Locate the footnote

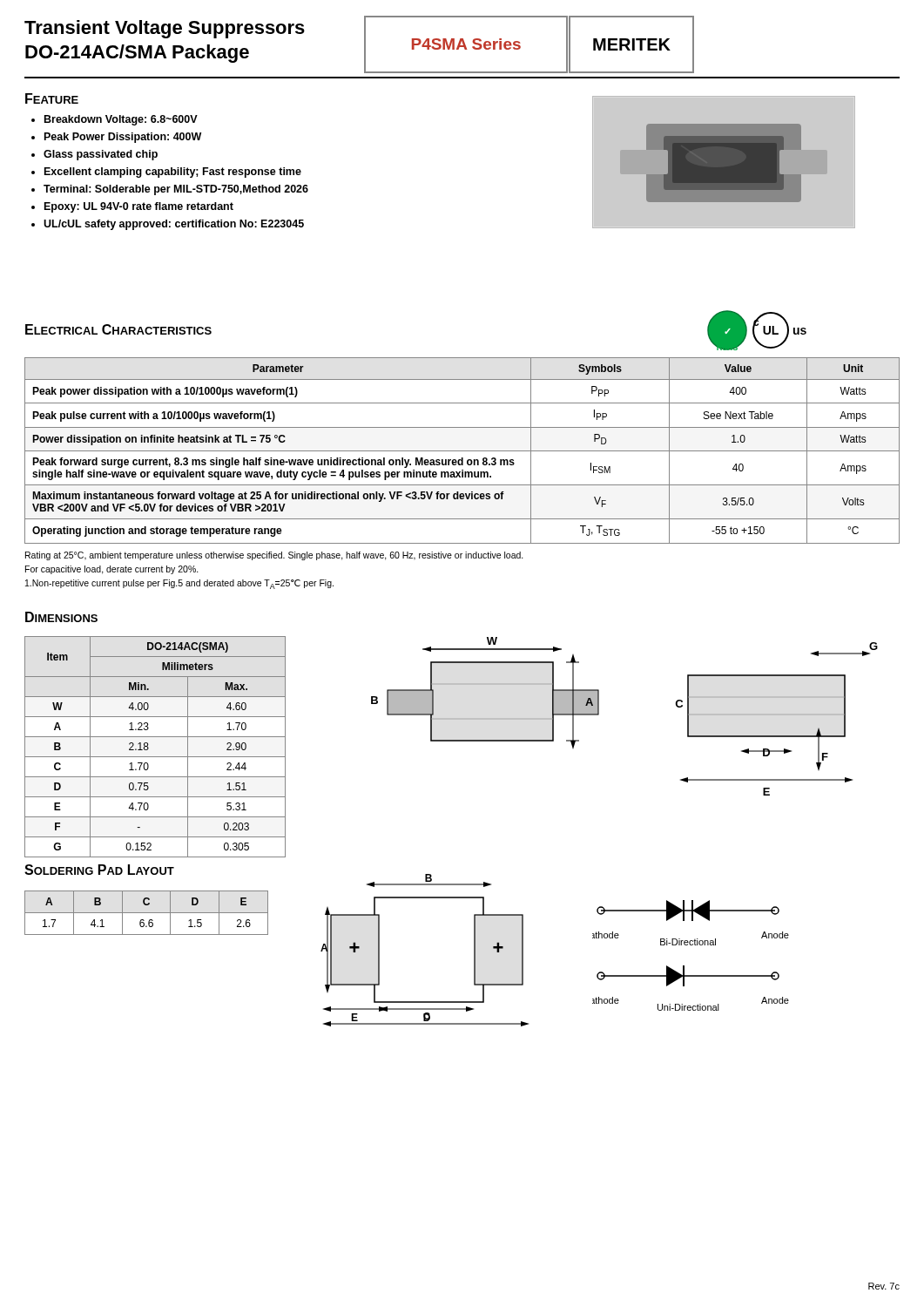tap(274, 570)
